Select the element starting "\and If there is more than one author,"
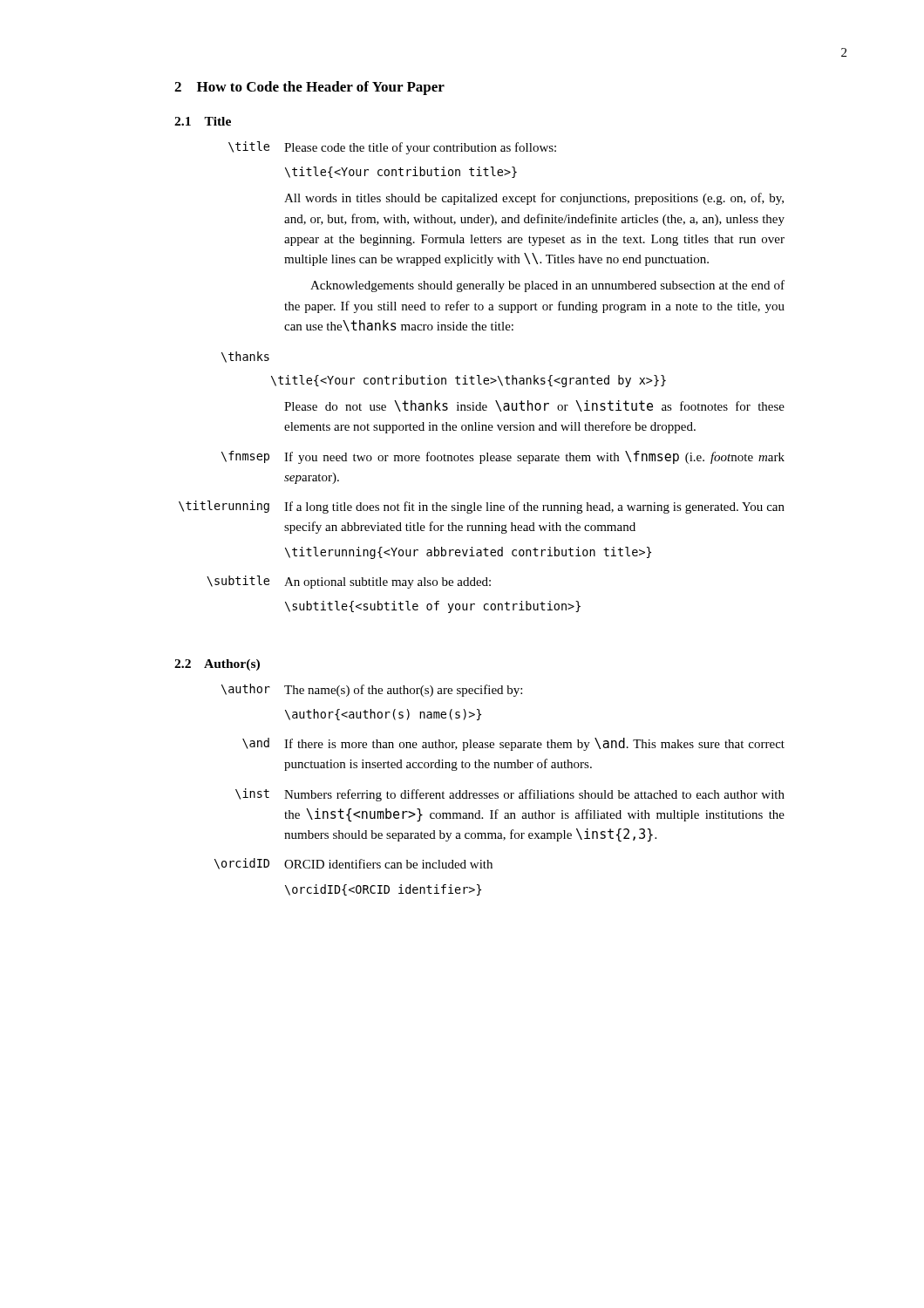The height and width of the screenshot is (1308, 924). tap(479, 758)
